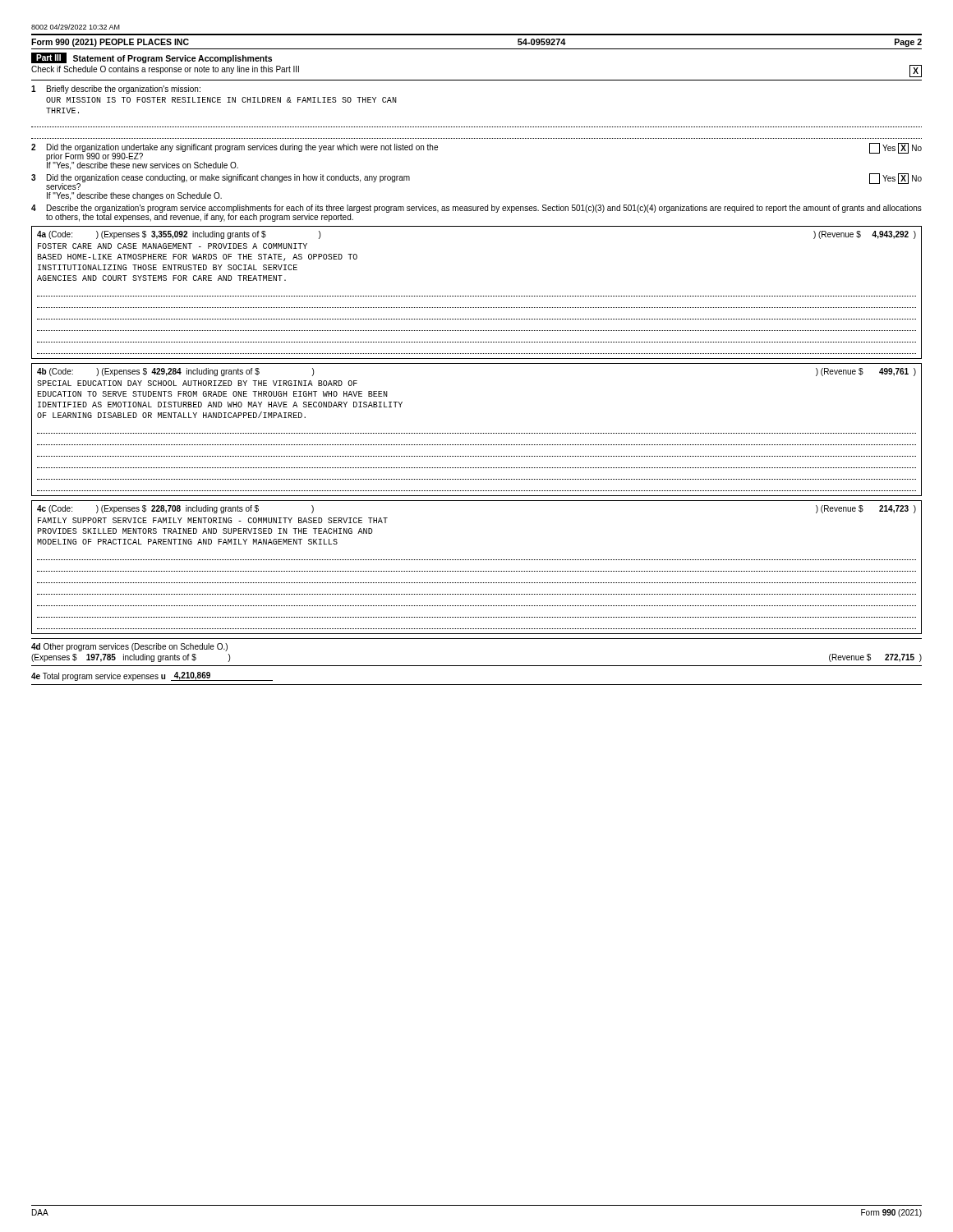This screenshot has height=1232, width=953.
Task: Where is the passage that starts "Check if Schedule O contains a response or"?
Action: click(476, 71)
